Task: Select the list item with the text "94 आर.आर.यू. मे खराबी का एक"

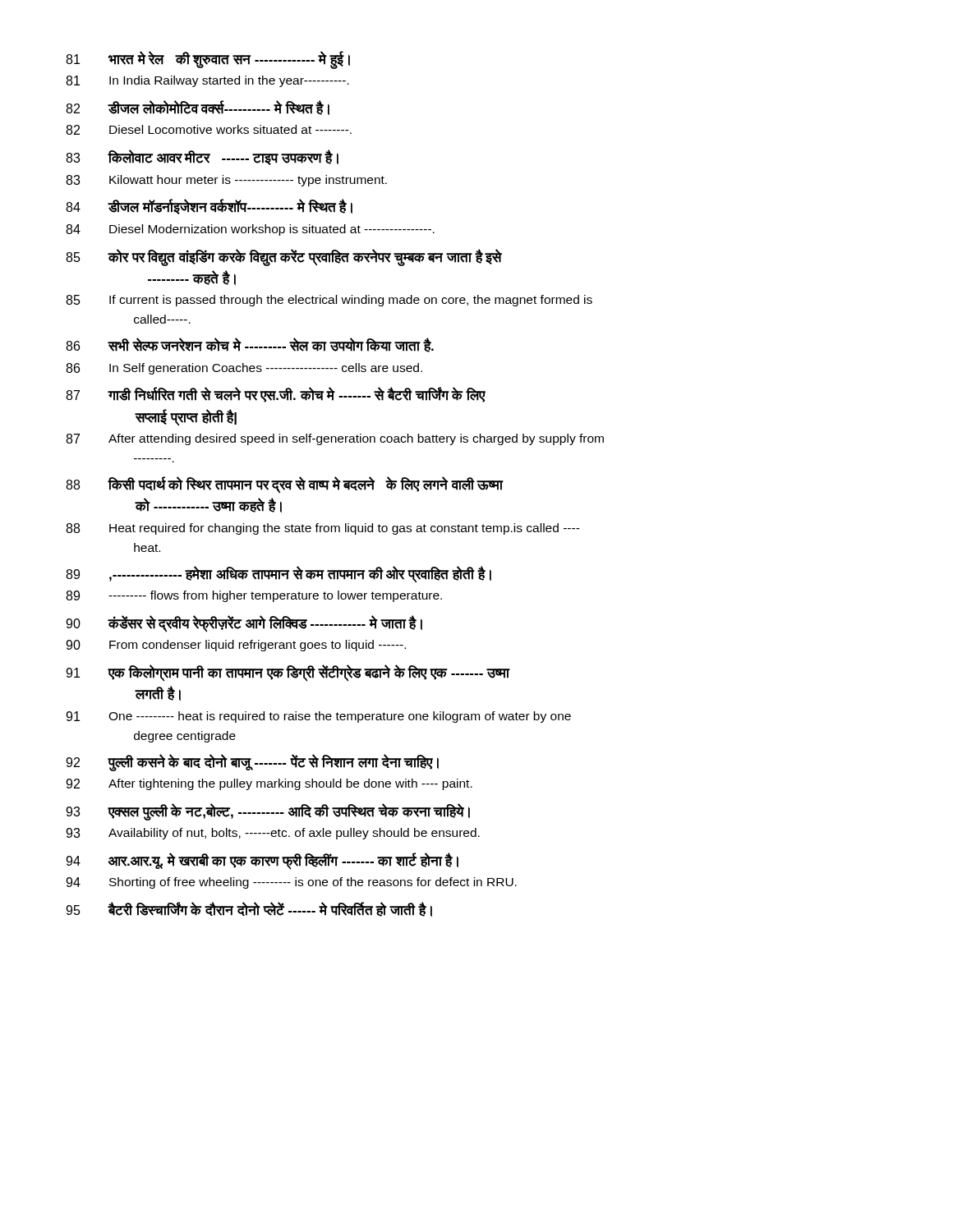Action: click(x=262, y=861)
